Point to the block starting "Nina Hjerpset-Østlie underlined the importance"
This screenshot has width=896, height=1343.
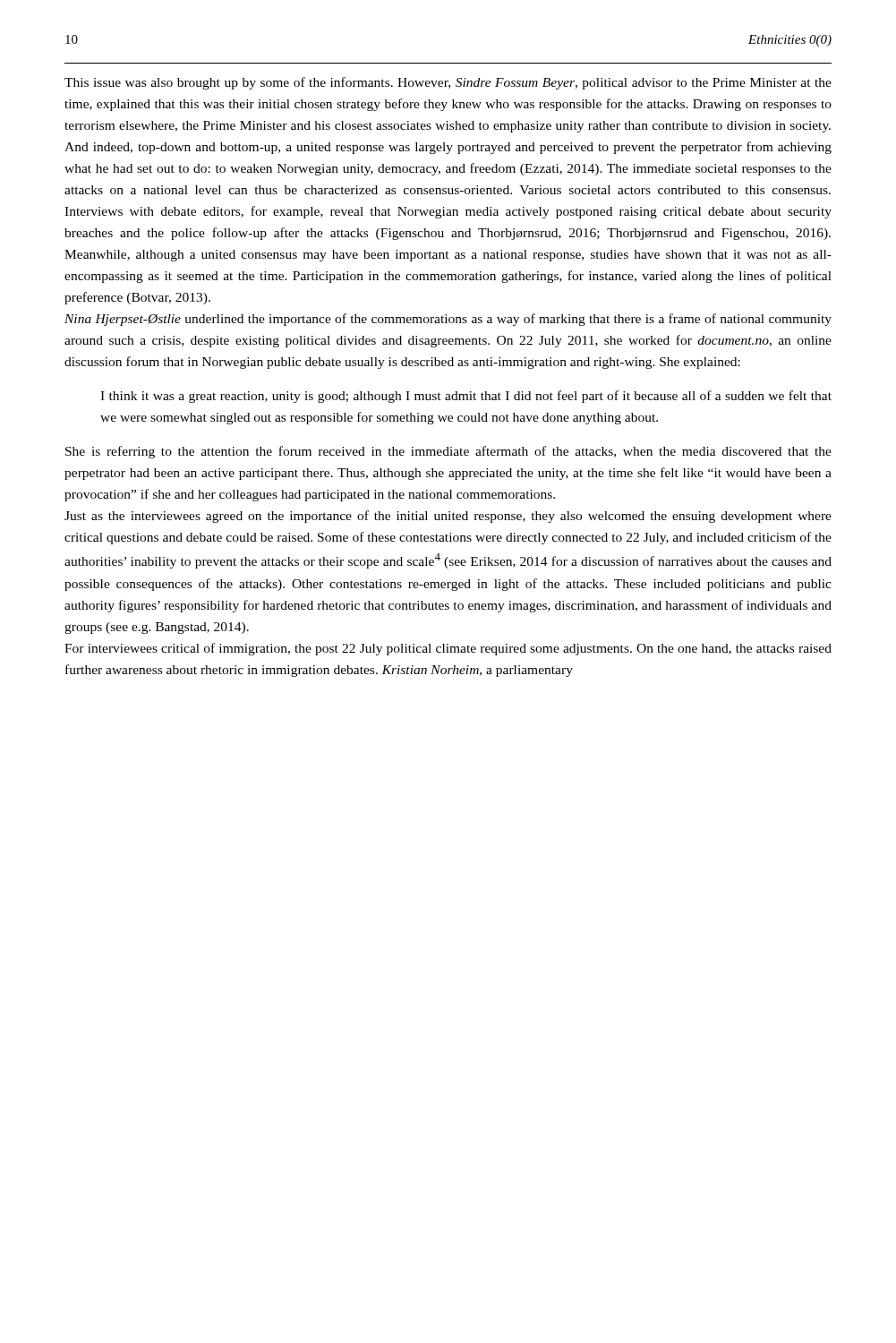click(x=448, y=340)
